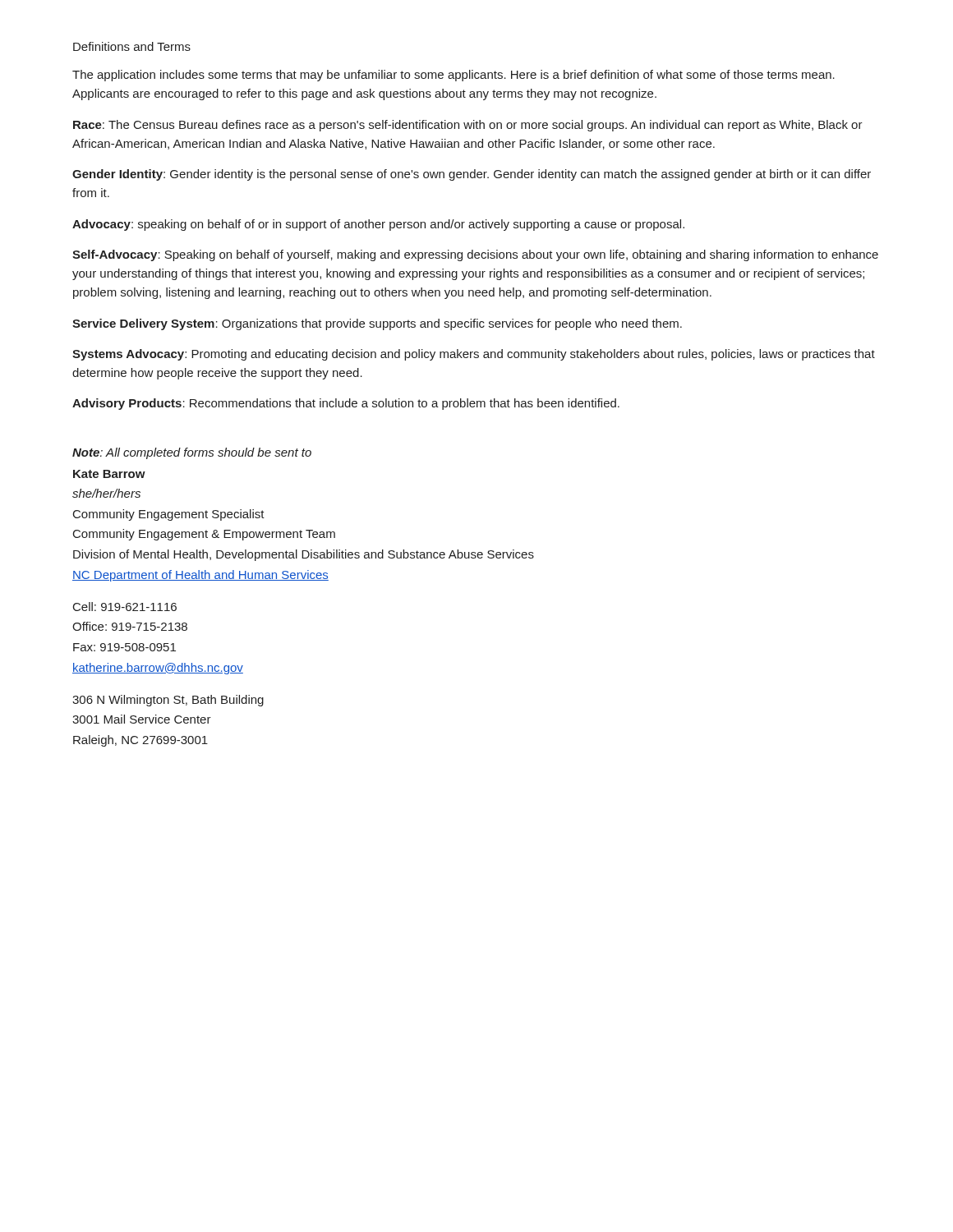
Task: Find the region starting "Self-Advocacy: Speaking on behalf of yourself, making and"
Action: 475,273
